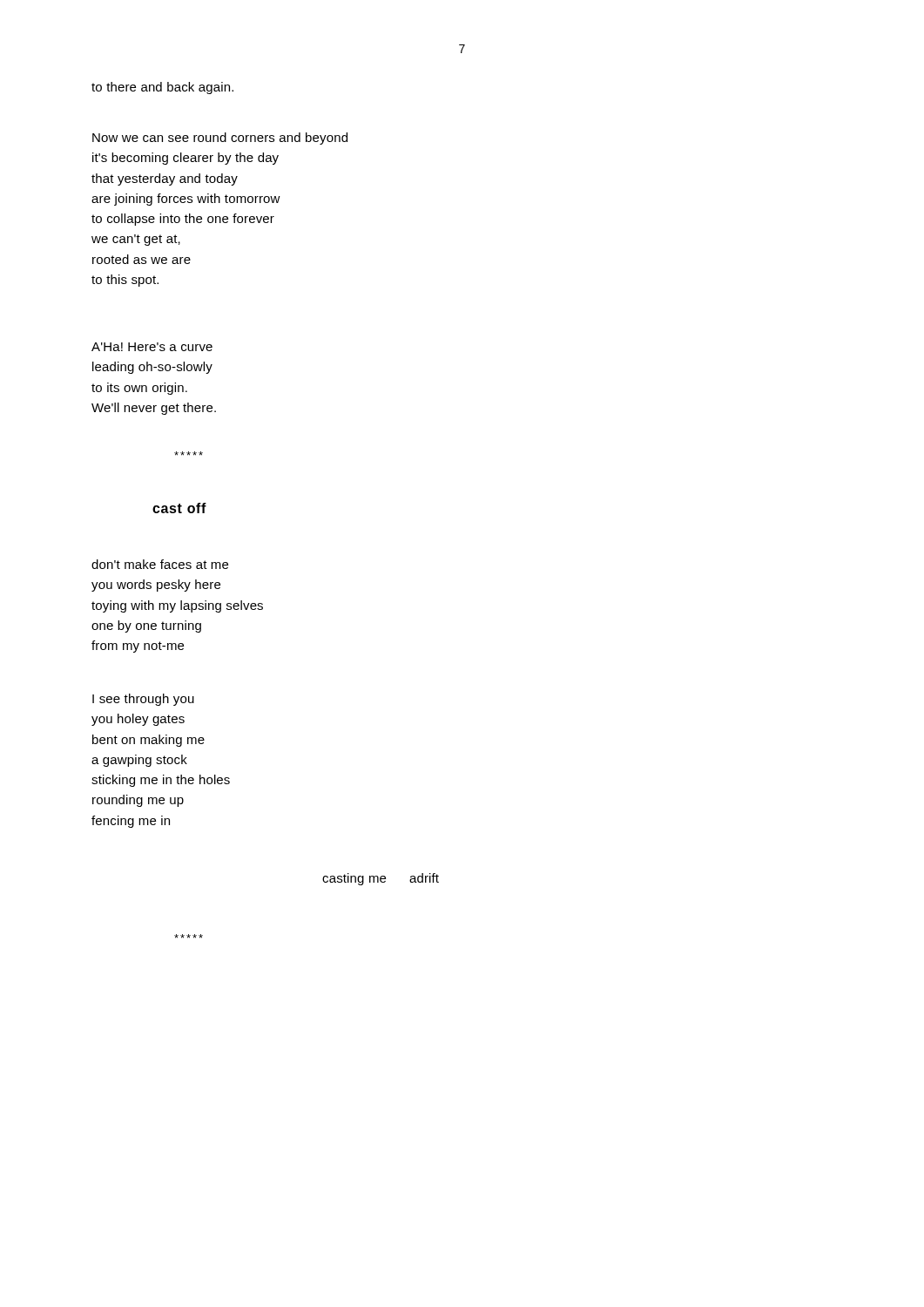
Task: Locate the block of text that opens with "to there and back"
Action: (163, 87)
